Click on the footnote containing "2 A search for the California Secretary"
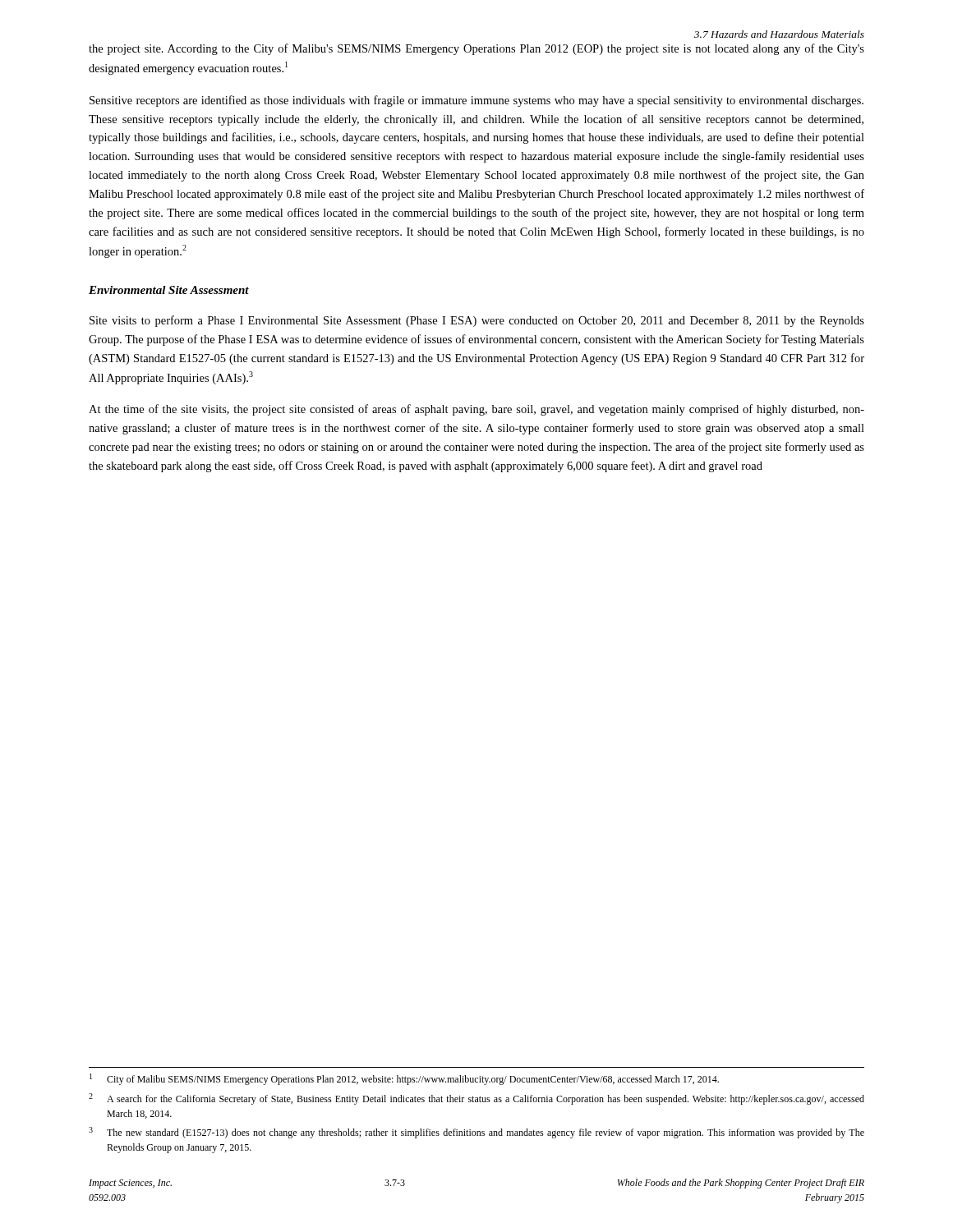 476,1107
